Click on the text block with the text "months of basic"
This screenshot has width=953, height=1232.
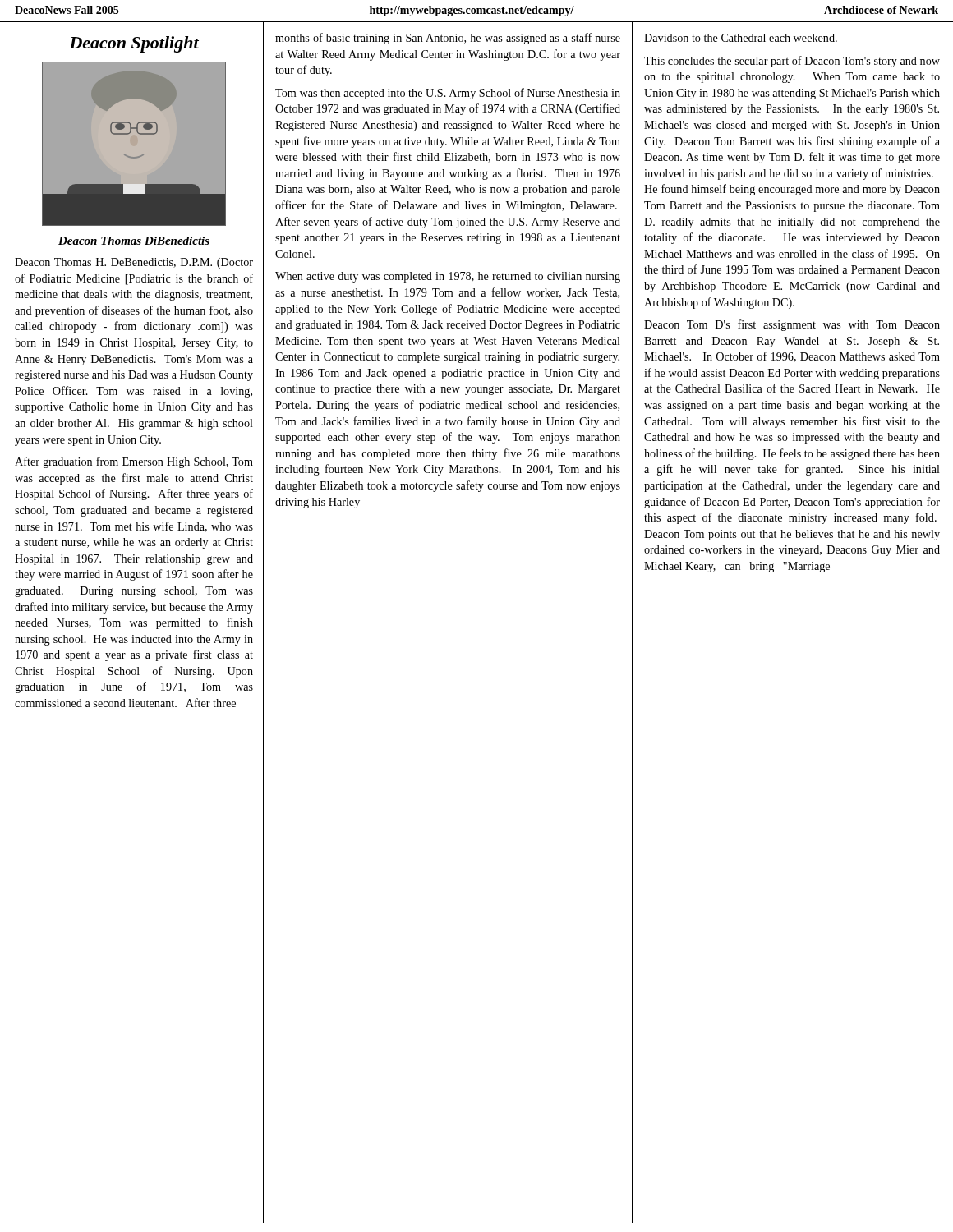[448, 270]
